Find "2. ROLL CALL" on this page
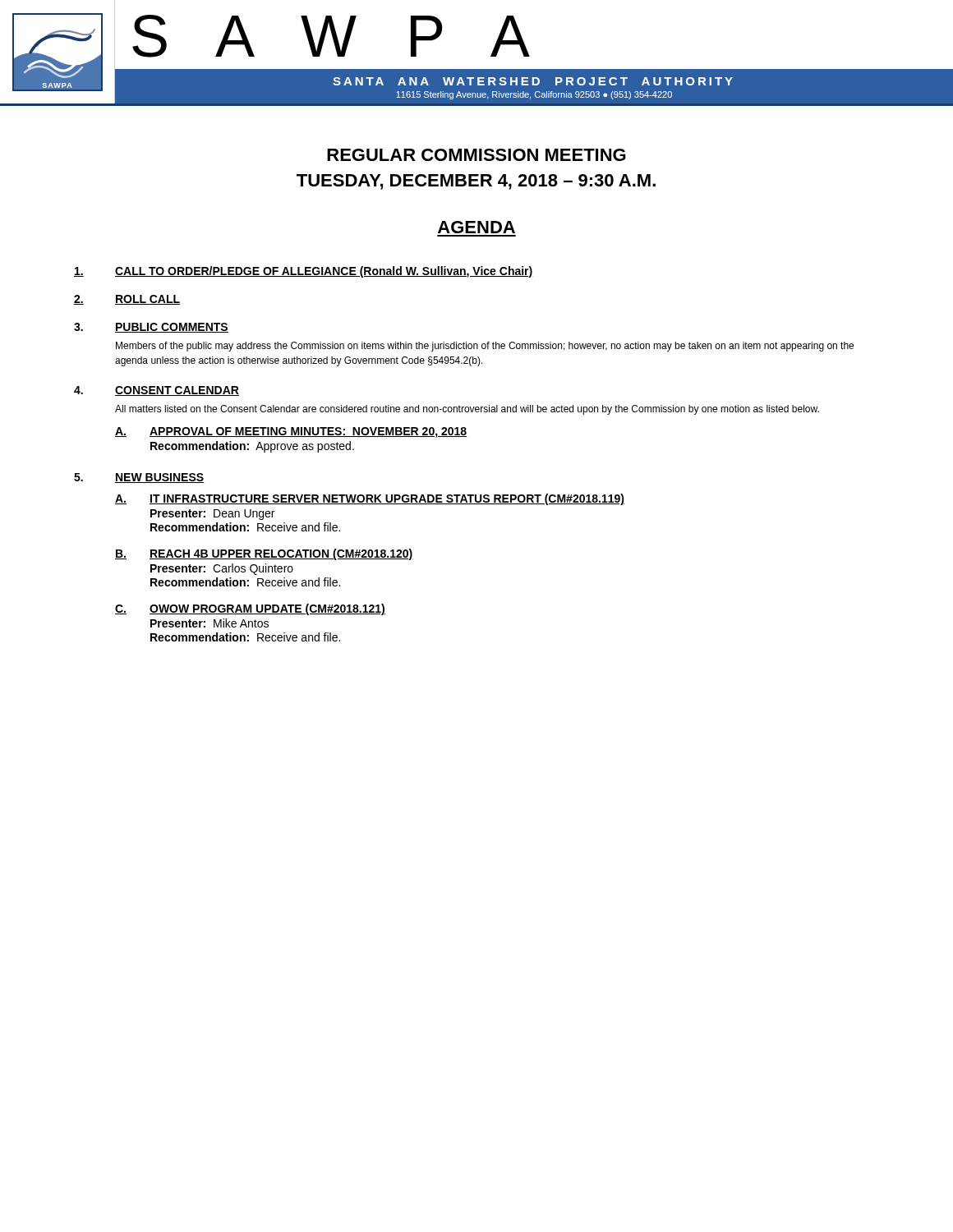Image resolution: width=953 pixels, height=1232 pixels. (x=127, y=300)
